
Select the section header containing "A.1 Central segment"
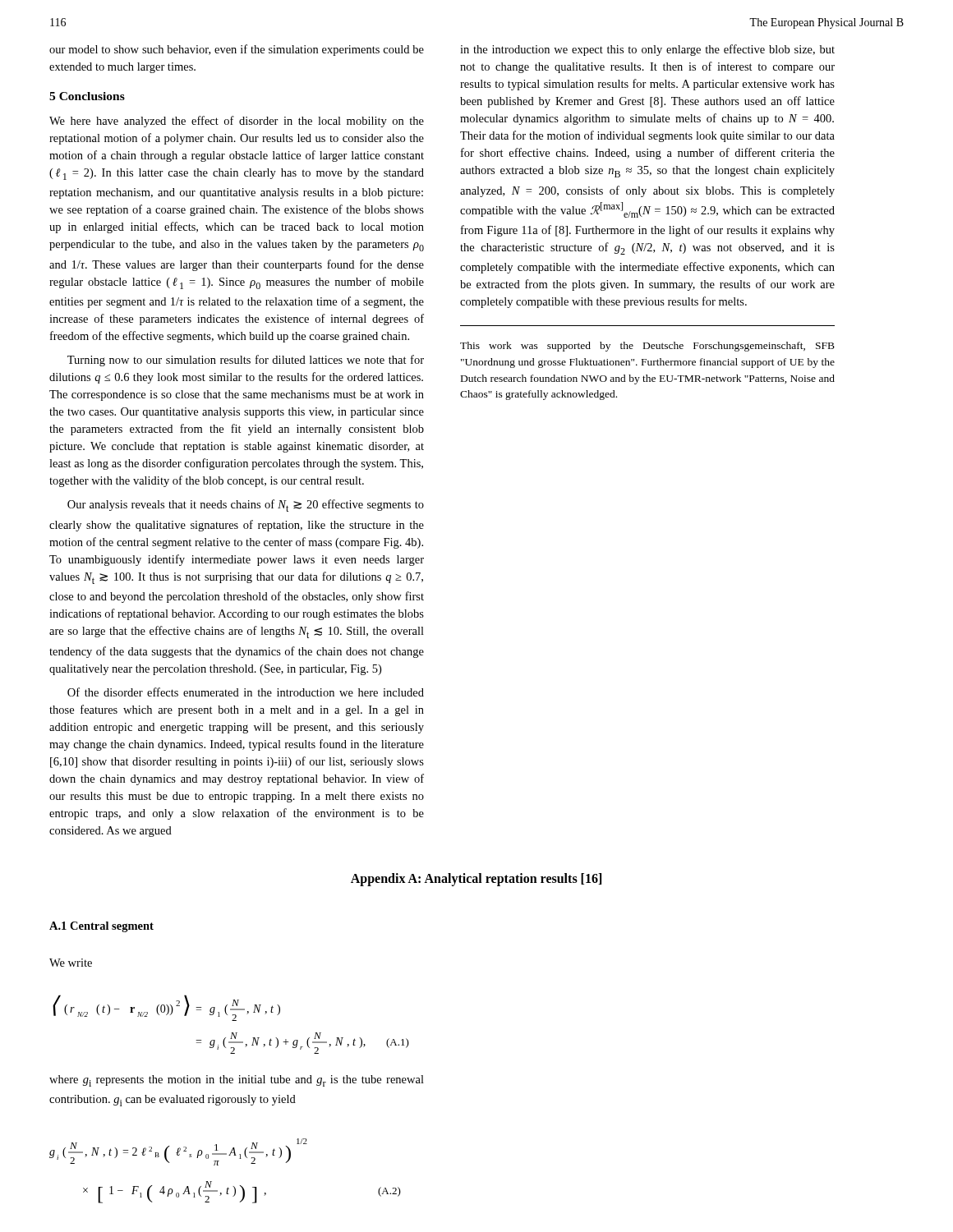[x=101, y=927]
